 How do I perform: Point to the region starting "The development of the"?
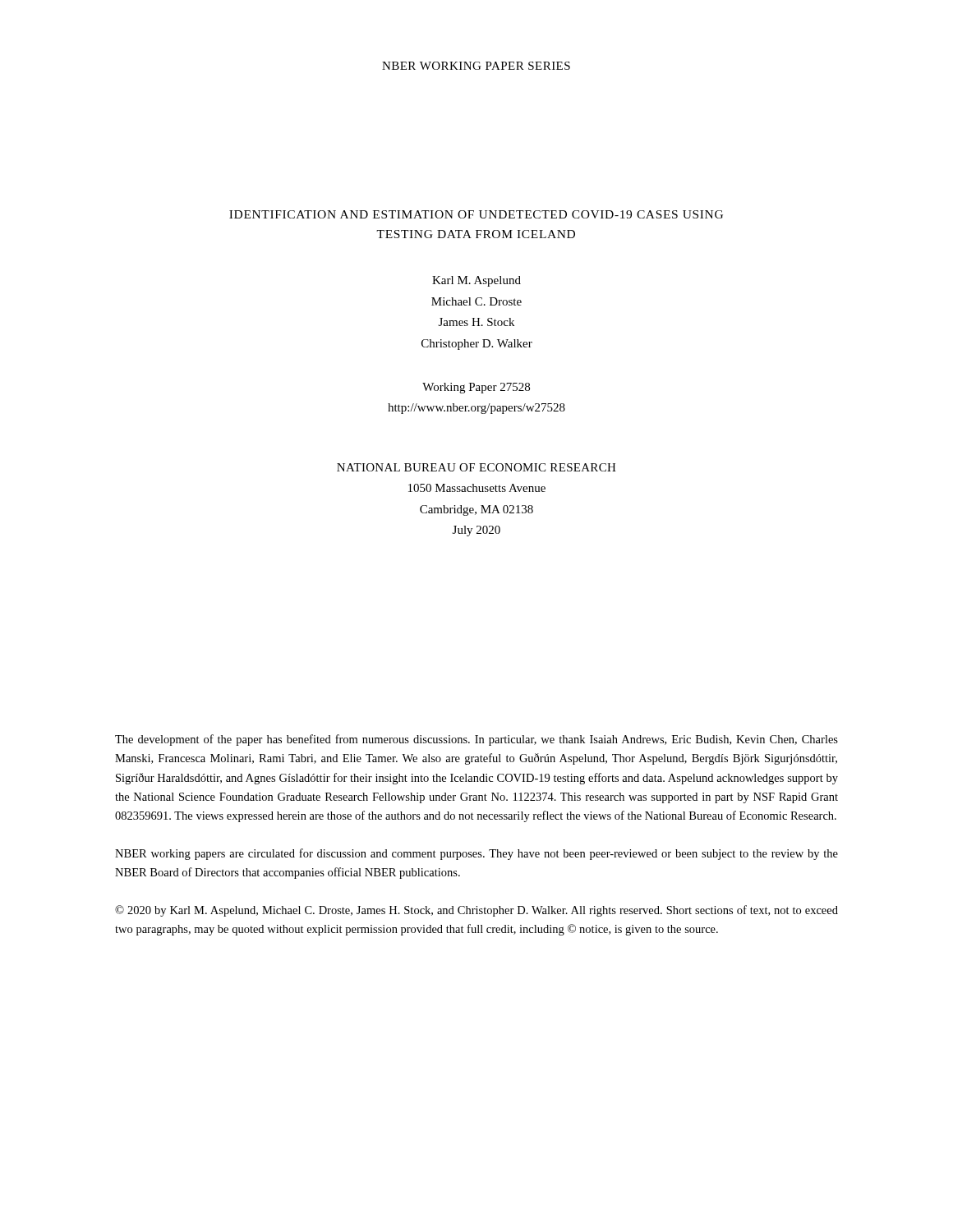[x=476, y=777]
